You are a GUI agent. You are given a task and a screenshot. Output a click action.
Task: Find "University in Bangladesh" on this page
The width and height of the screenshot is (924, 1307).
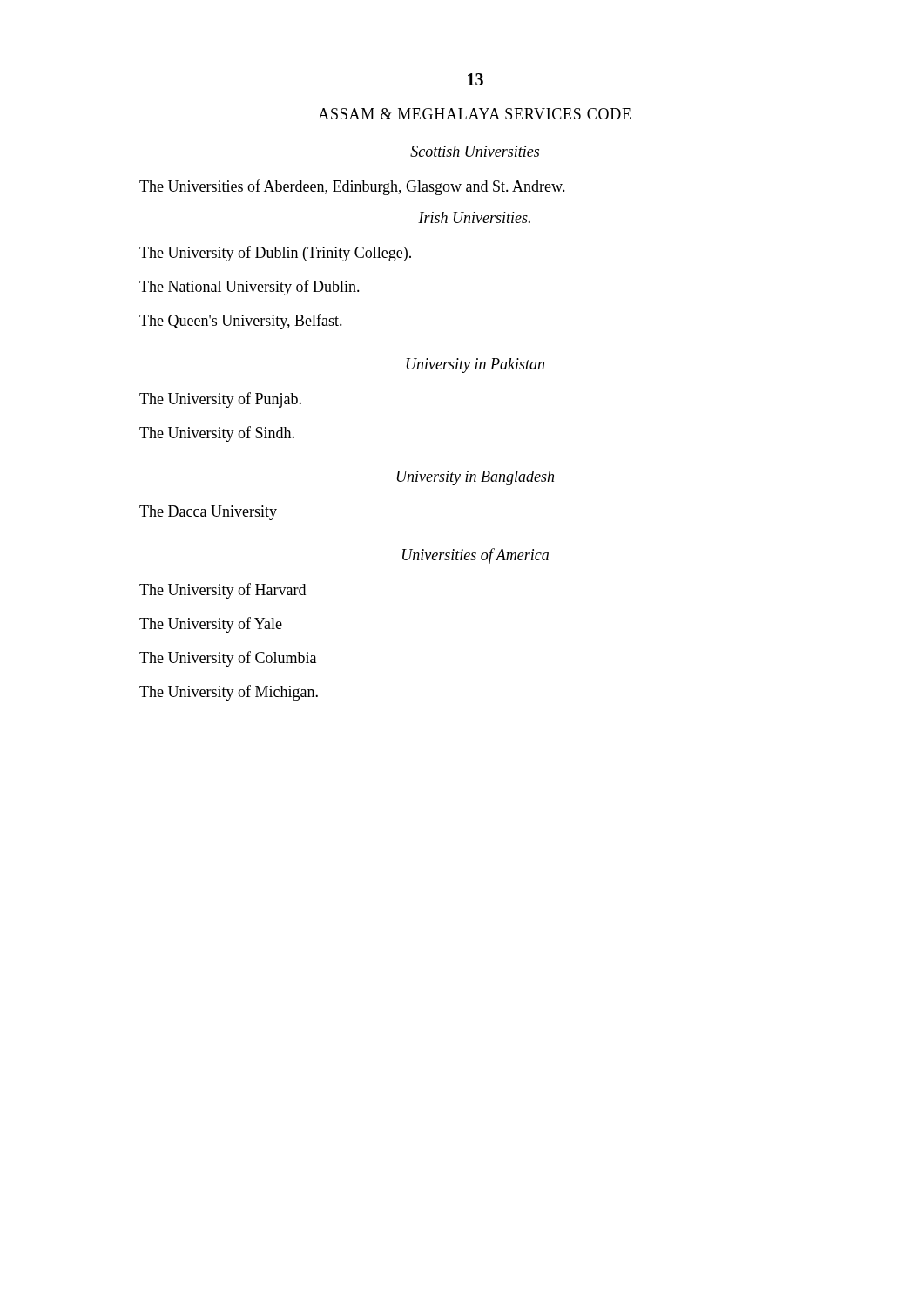pyautogui.click(x=475, y=477)
